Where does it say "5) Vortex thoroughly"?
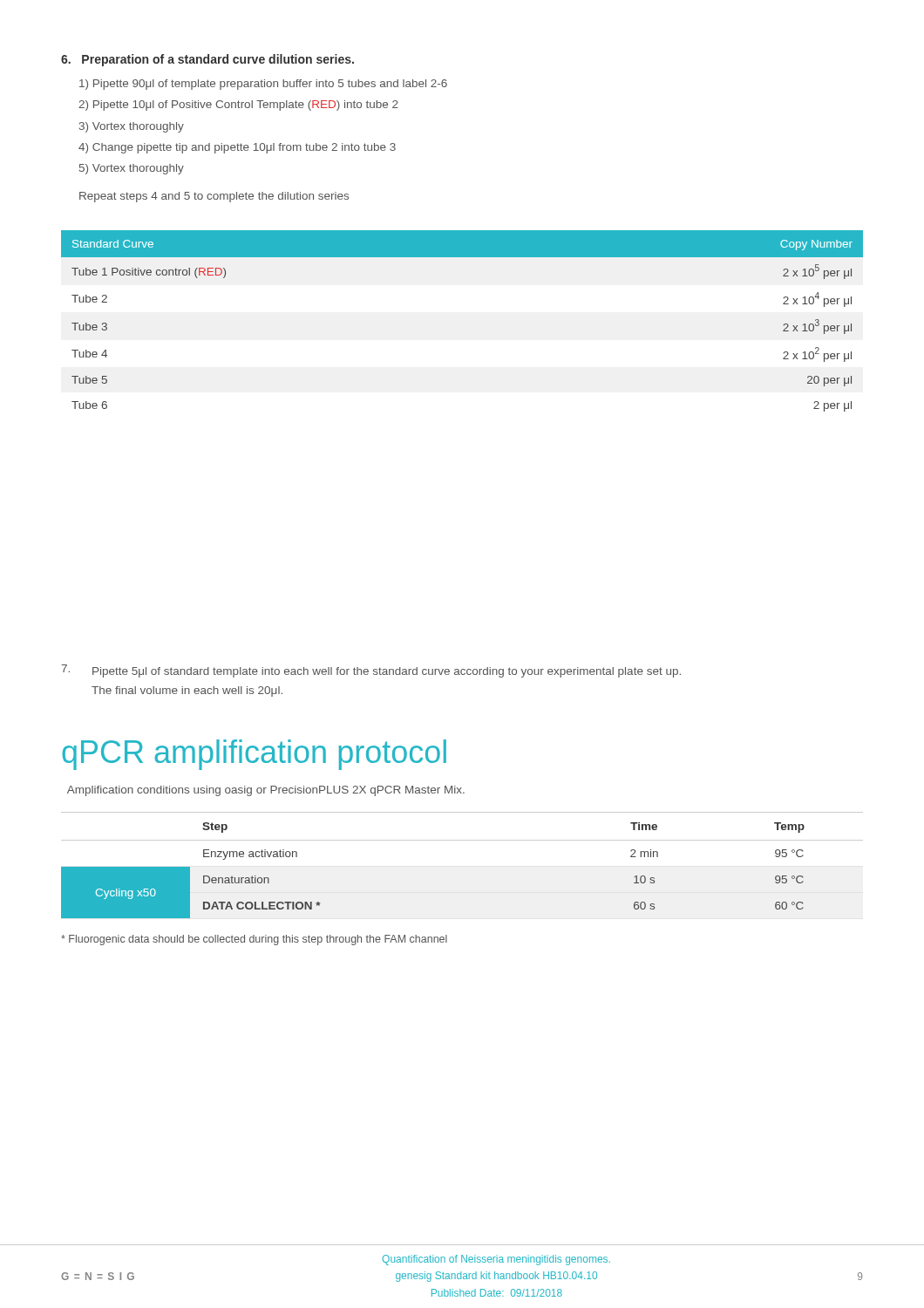Viewport: 924px width, 1308px height. [131, 168]
